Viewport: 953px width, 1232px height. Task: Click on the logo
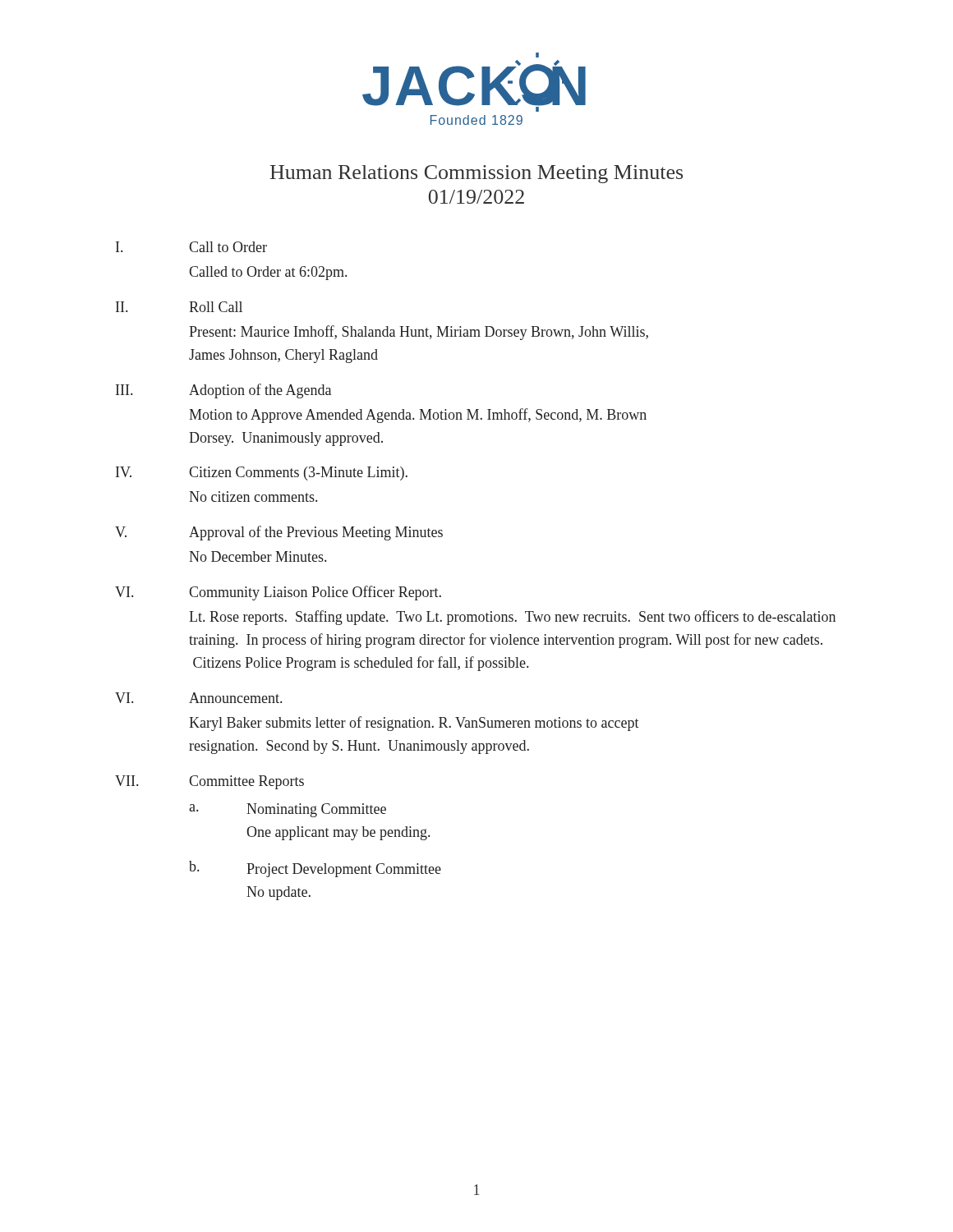[x=476, y=92]
